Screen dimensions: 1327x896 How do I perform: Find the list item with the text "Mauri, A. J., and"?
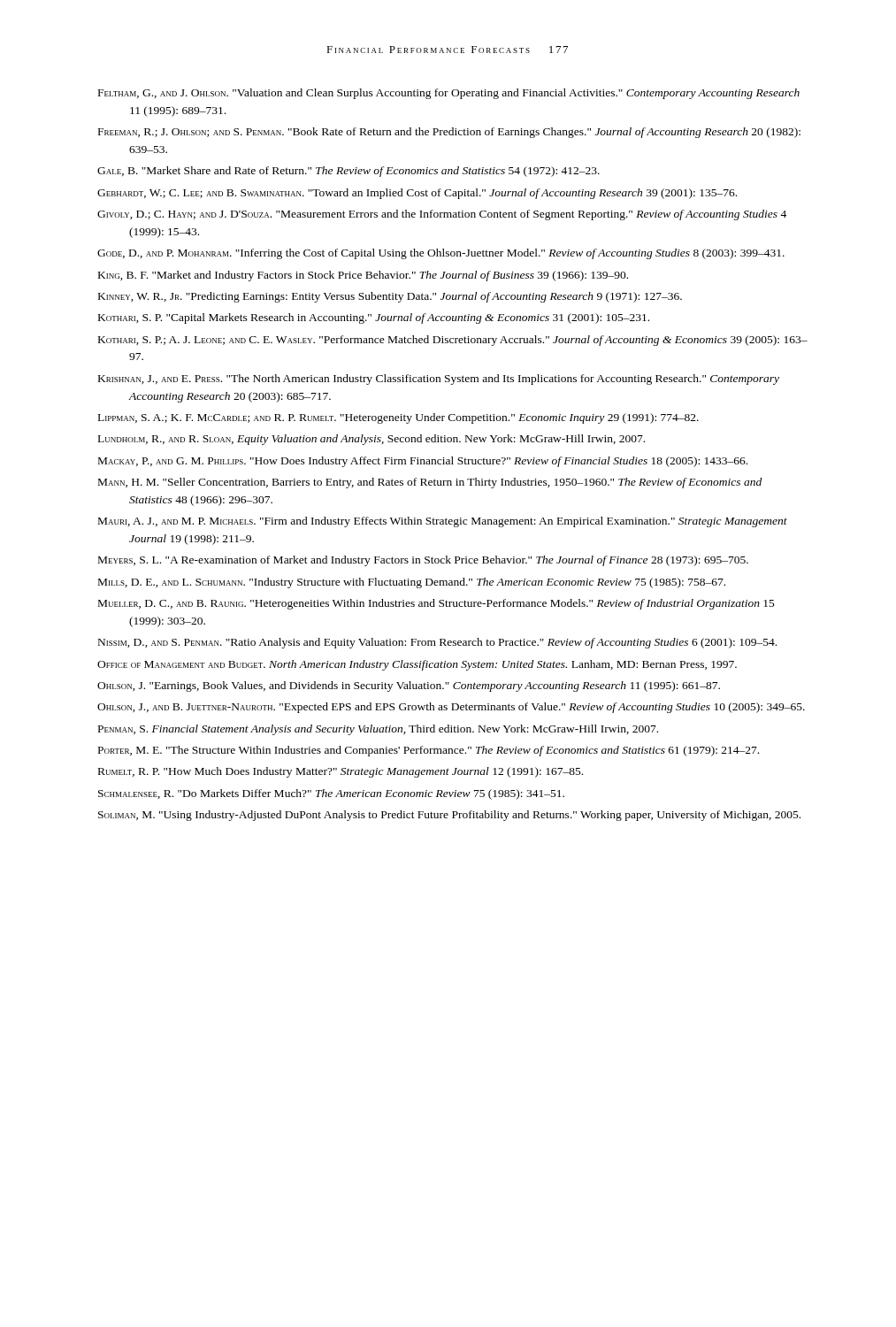(442, 530)
